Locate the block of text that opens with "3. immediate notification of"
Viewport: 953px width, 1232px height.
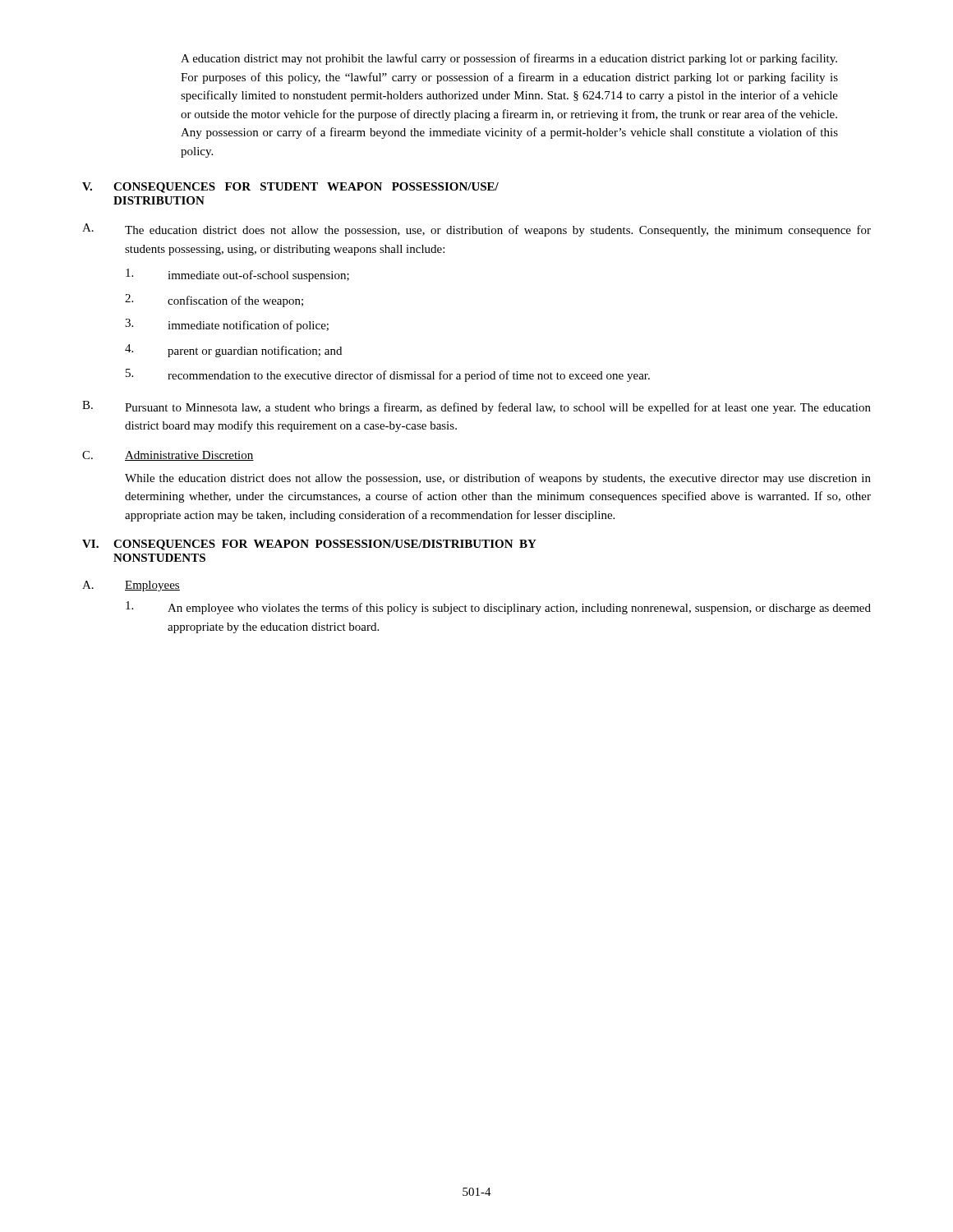[x=227, y=325]
